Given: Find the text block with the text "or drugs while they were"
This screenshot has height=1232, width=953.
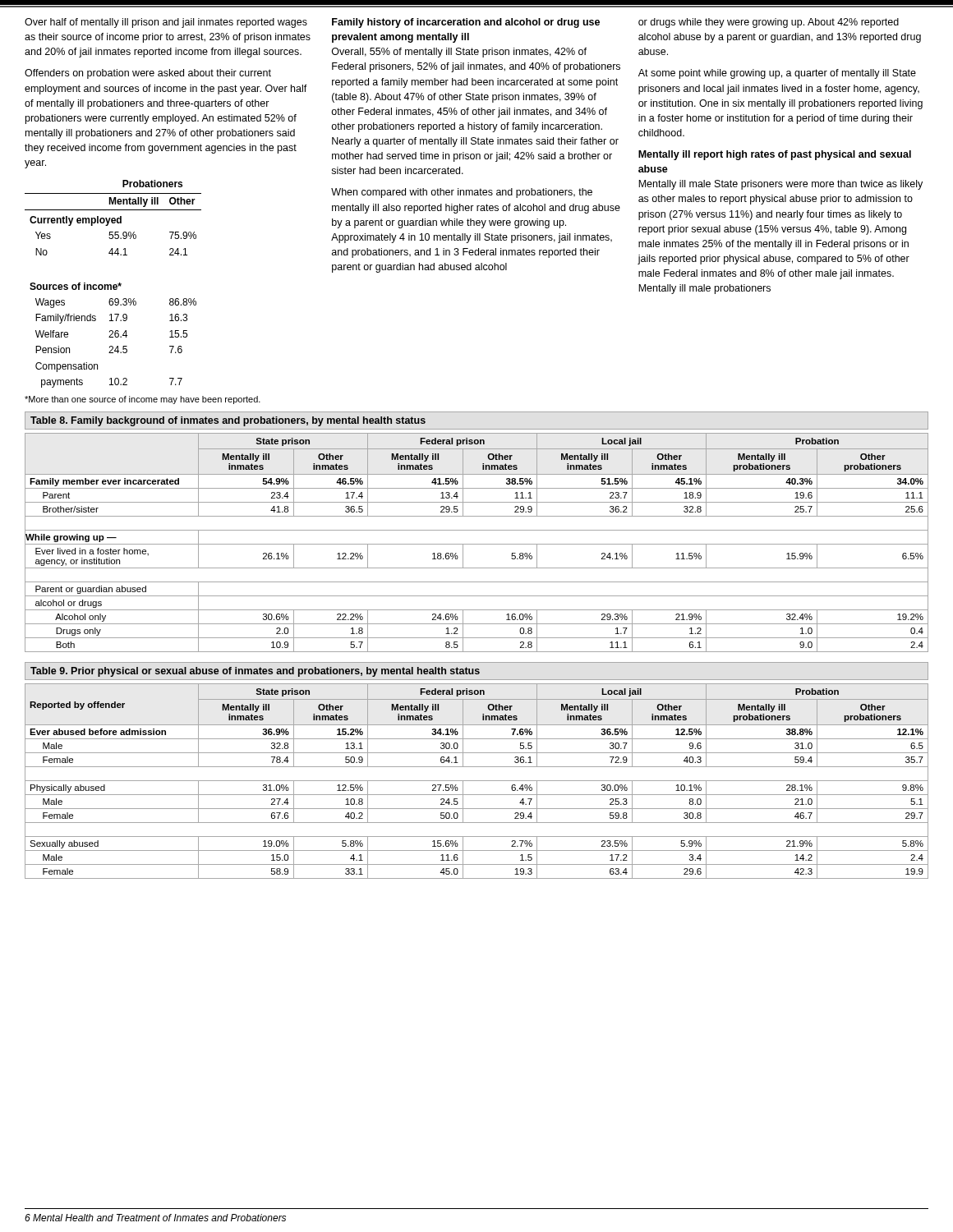Looking at the screenshot, I should coord(783,155).
